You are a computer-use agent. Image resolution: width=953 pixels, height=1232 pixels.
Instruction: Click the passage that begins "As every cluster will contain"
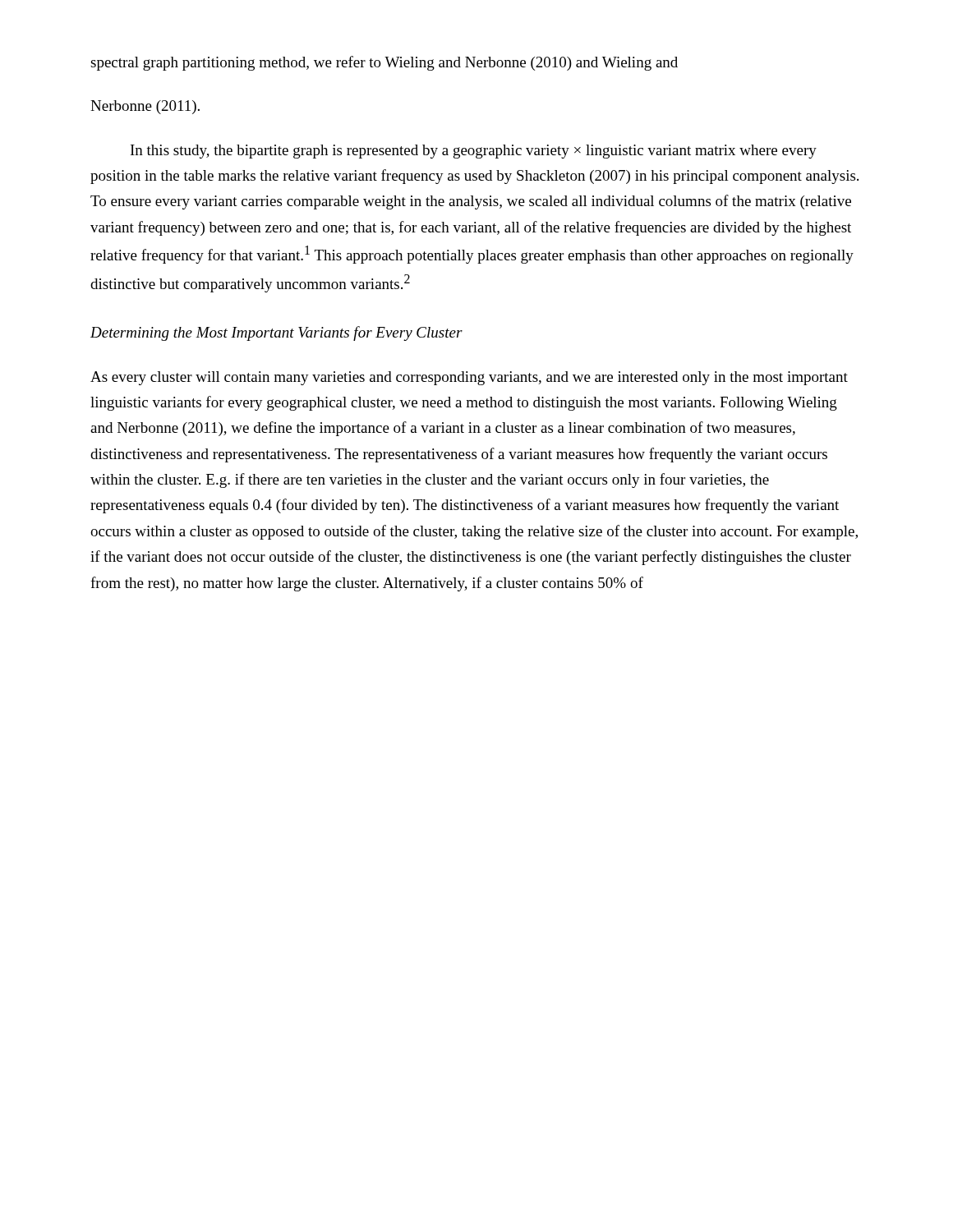476,479
